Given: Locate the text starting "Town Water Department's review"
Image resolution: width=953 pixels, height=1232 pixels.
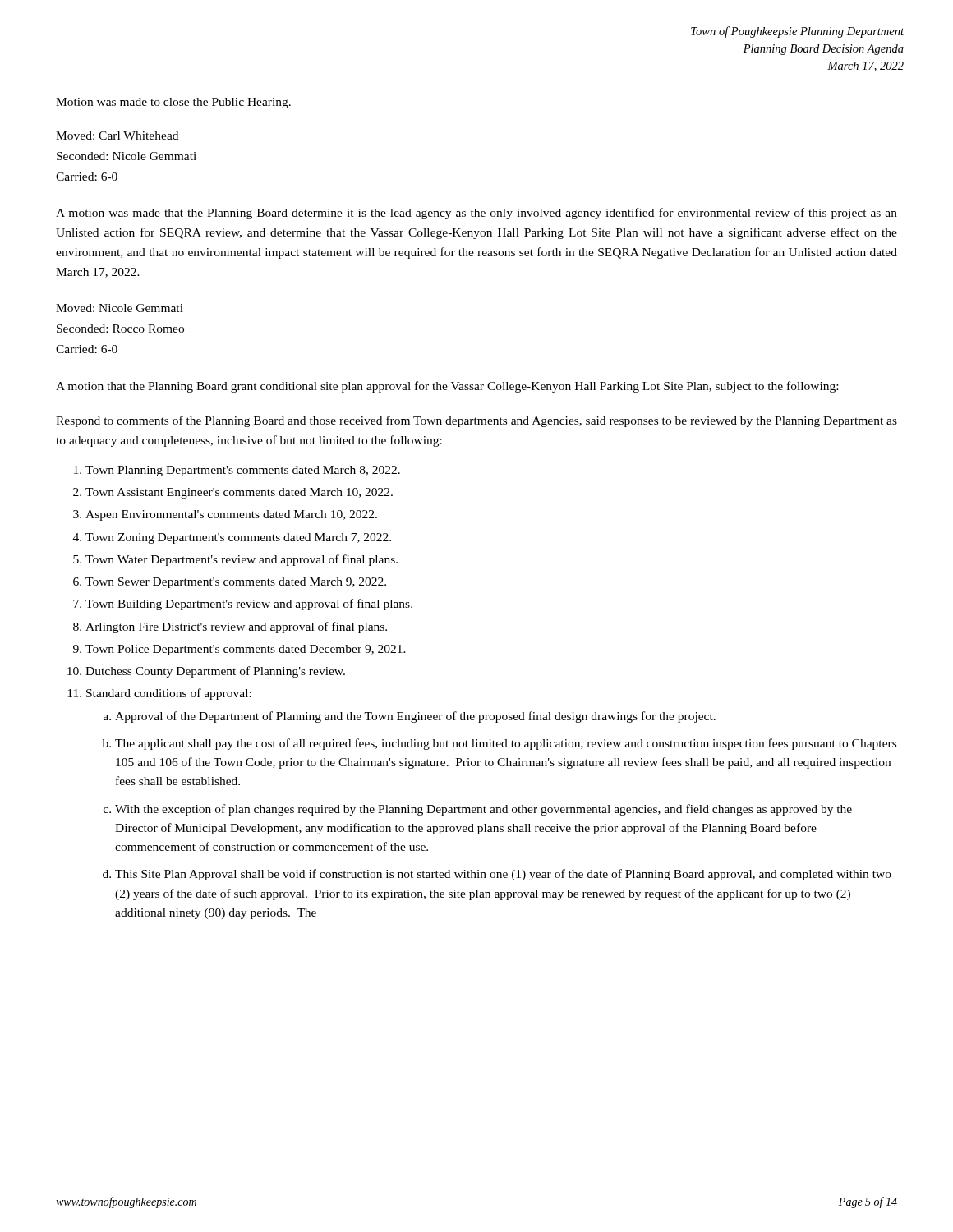Looking at the screenshot, I should [242, 559].
